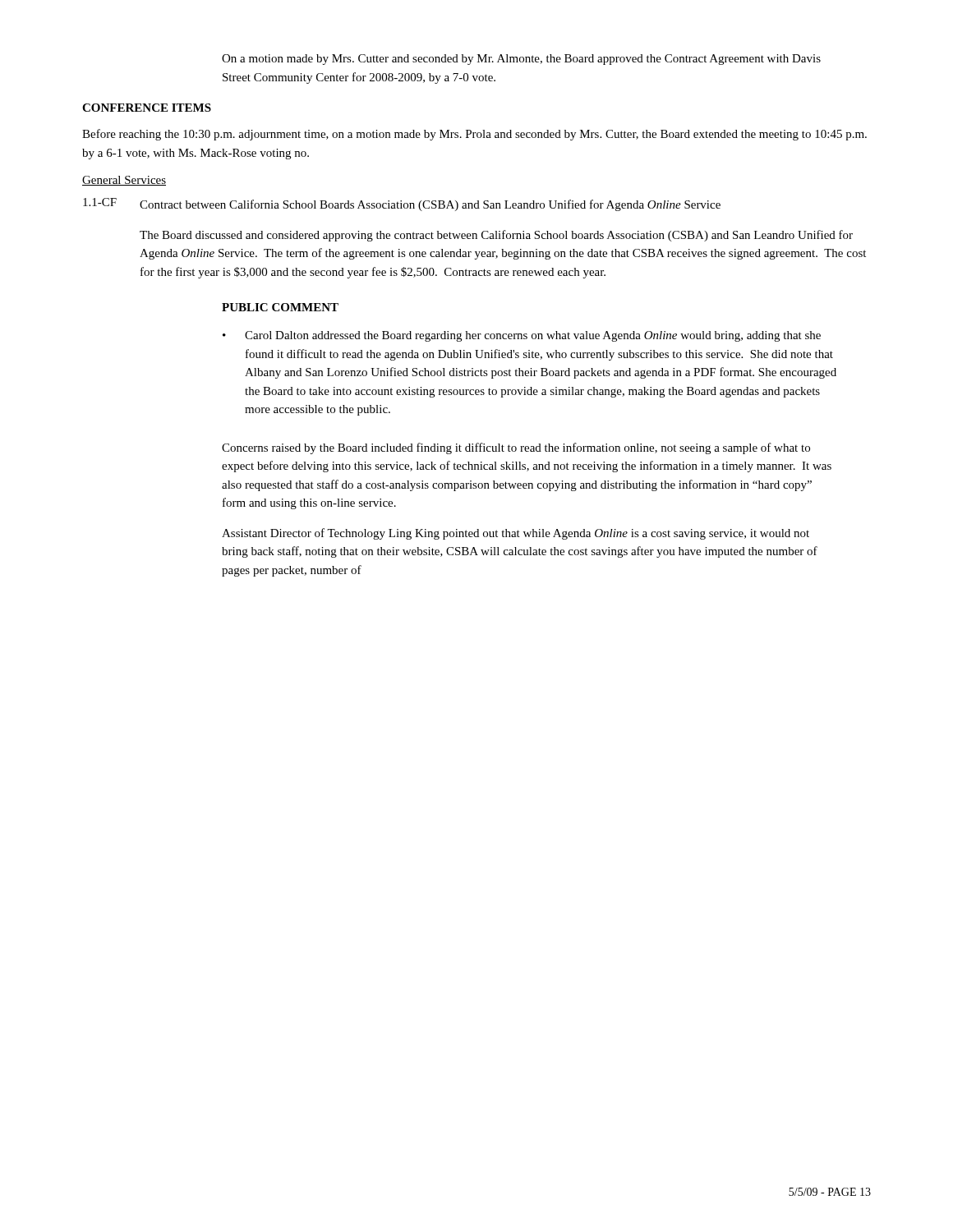Image resolution: width=953 pixels, height=1232 pixels.
Task: Find the block on this page that starts "Contract between California School"
Action: pos(430,205)
